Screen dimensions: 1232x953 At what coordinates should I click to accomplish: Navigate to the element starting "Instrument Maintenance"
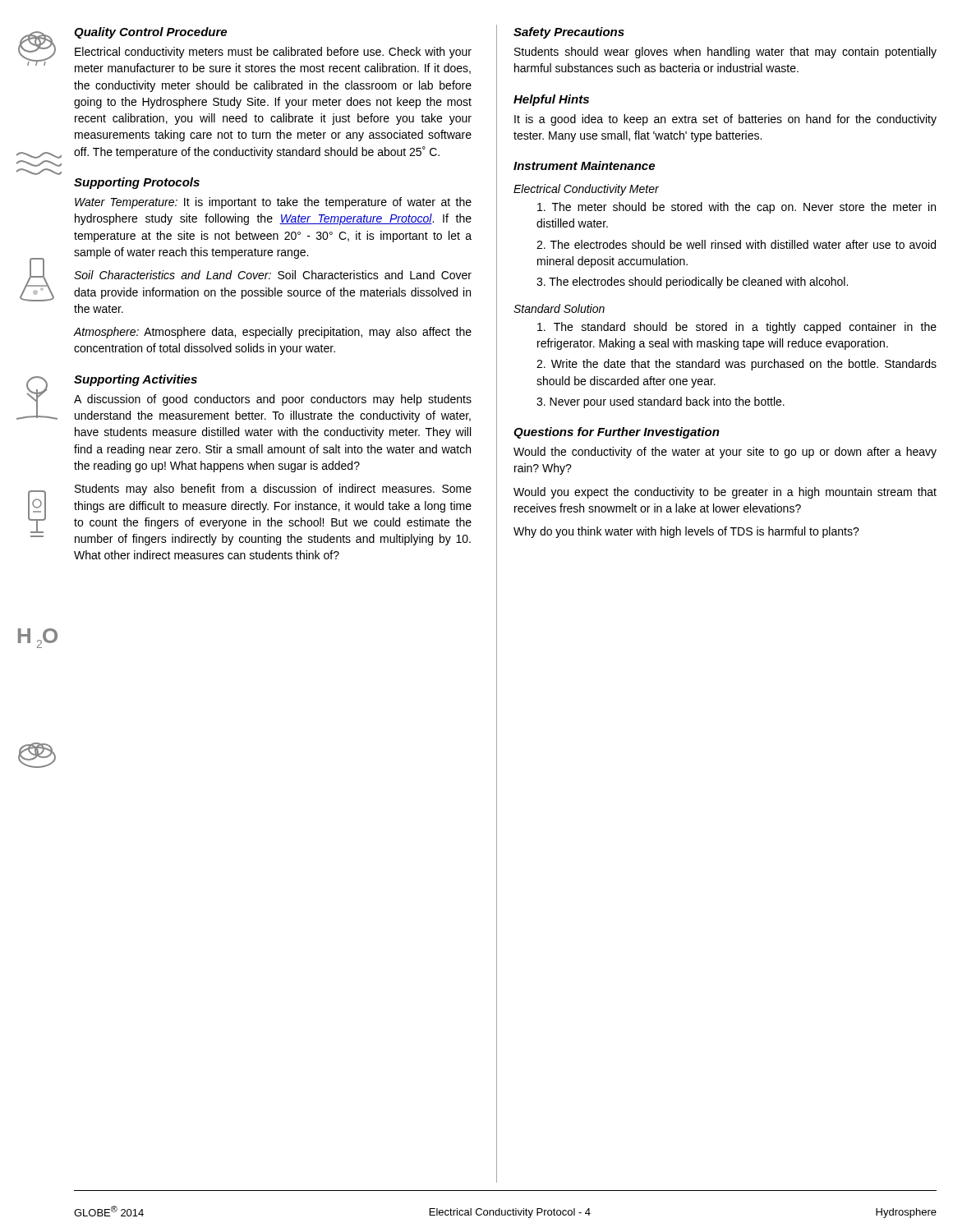click(x=584, y=166)
